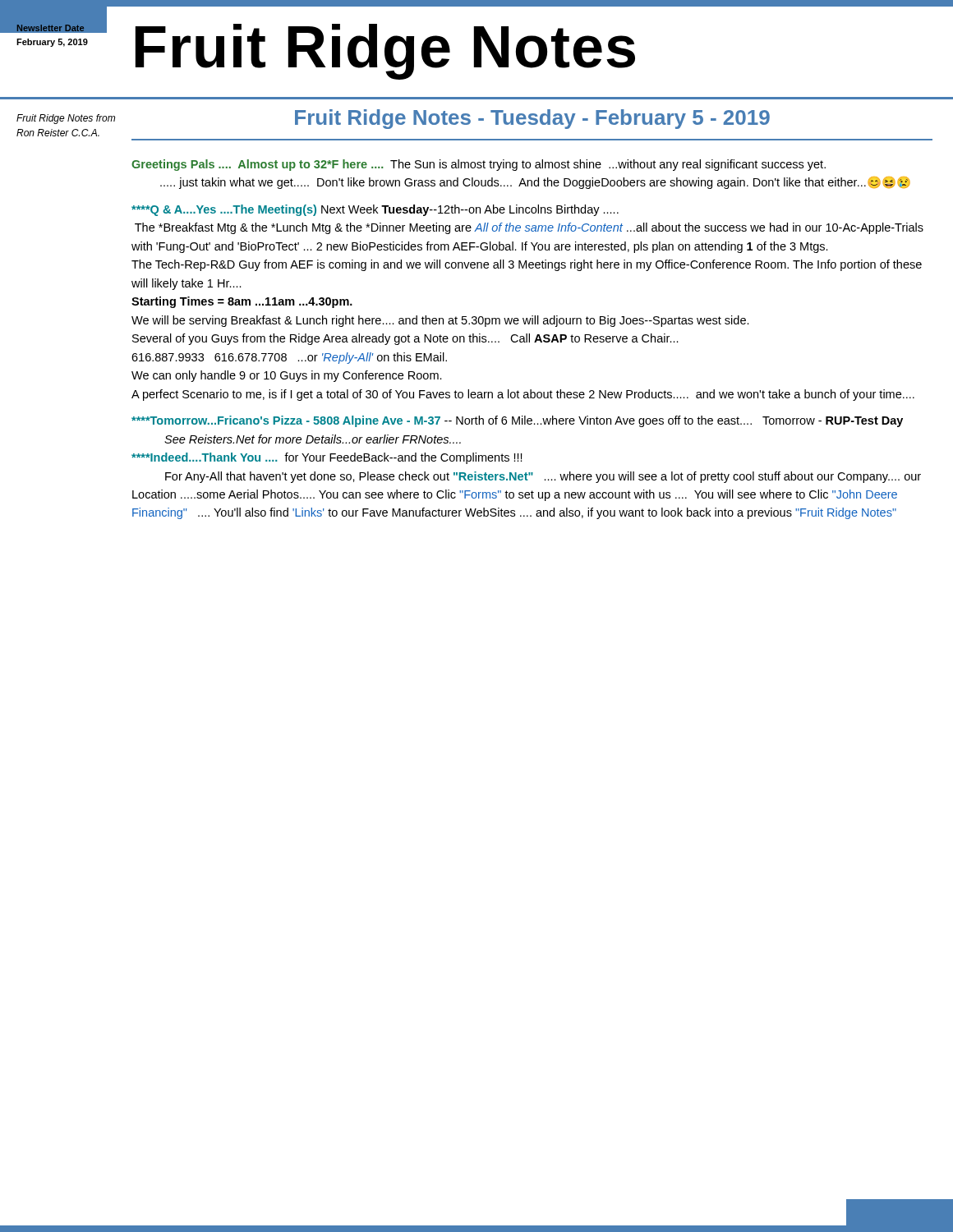Find the block on this page that starts "Q & A....Yes ....The Meeting(s) Next"

click(x=375, y=210)
